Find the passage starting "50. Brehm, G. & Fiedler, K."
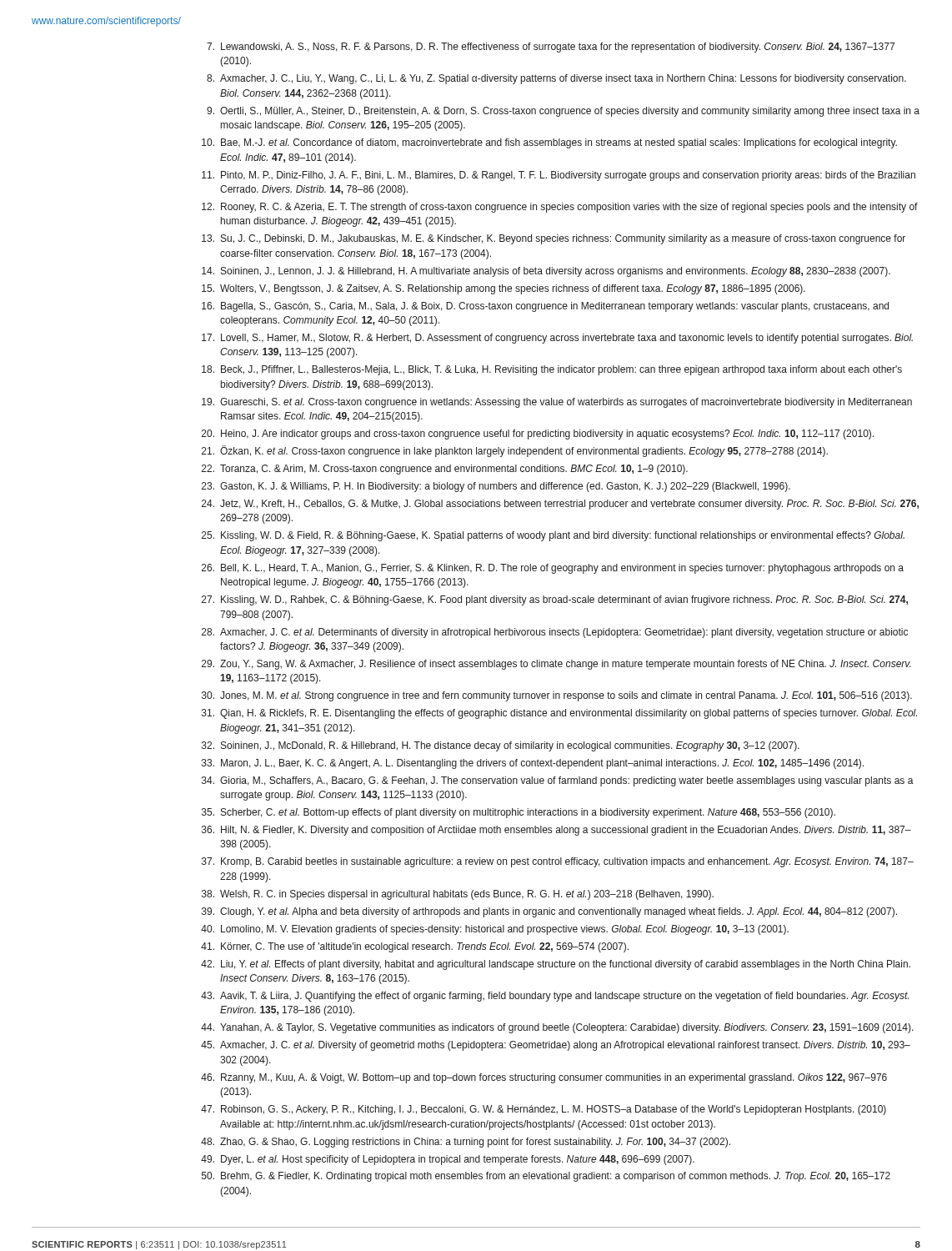Image resolution: width=952 pixels, height=1251 pixels. (556, 1184)
